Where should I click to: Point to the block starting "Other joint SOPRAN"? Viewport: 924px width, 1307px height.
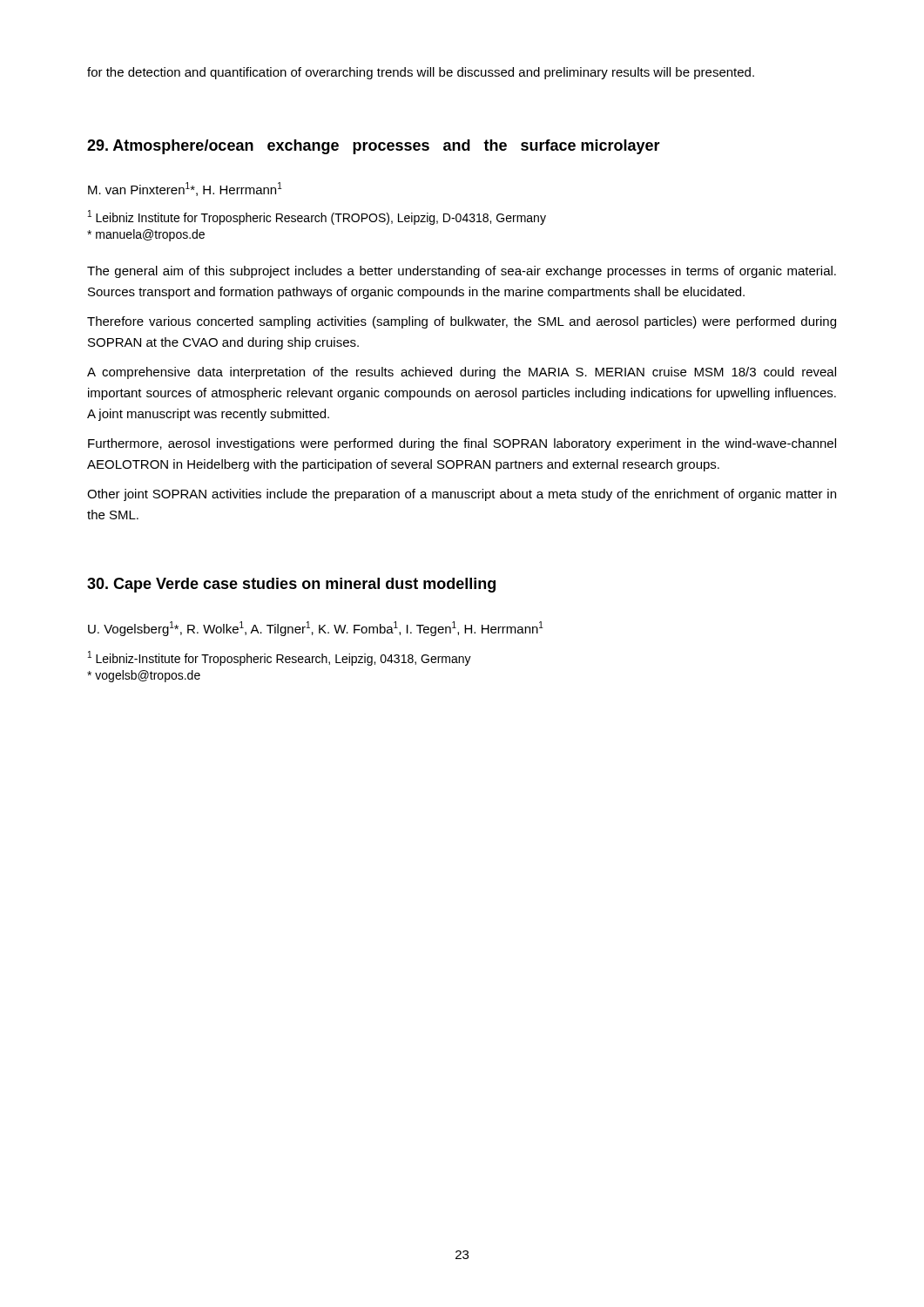pos(462,504)
